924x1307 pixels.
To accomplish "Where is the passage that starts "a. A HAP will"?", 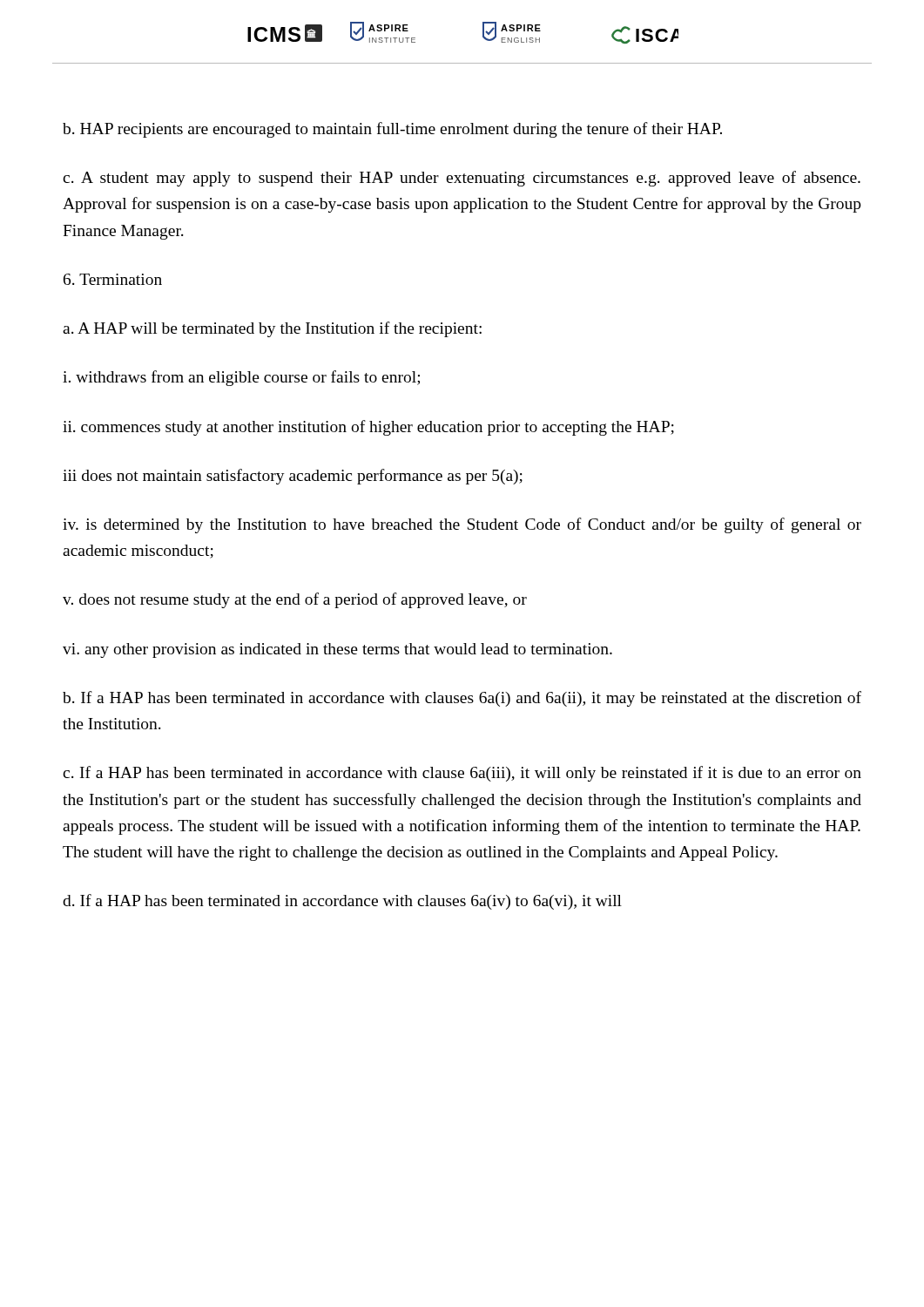I will coord(273,328).
